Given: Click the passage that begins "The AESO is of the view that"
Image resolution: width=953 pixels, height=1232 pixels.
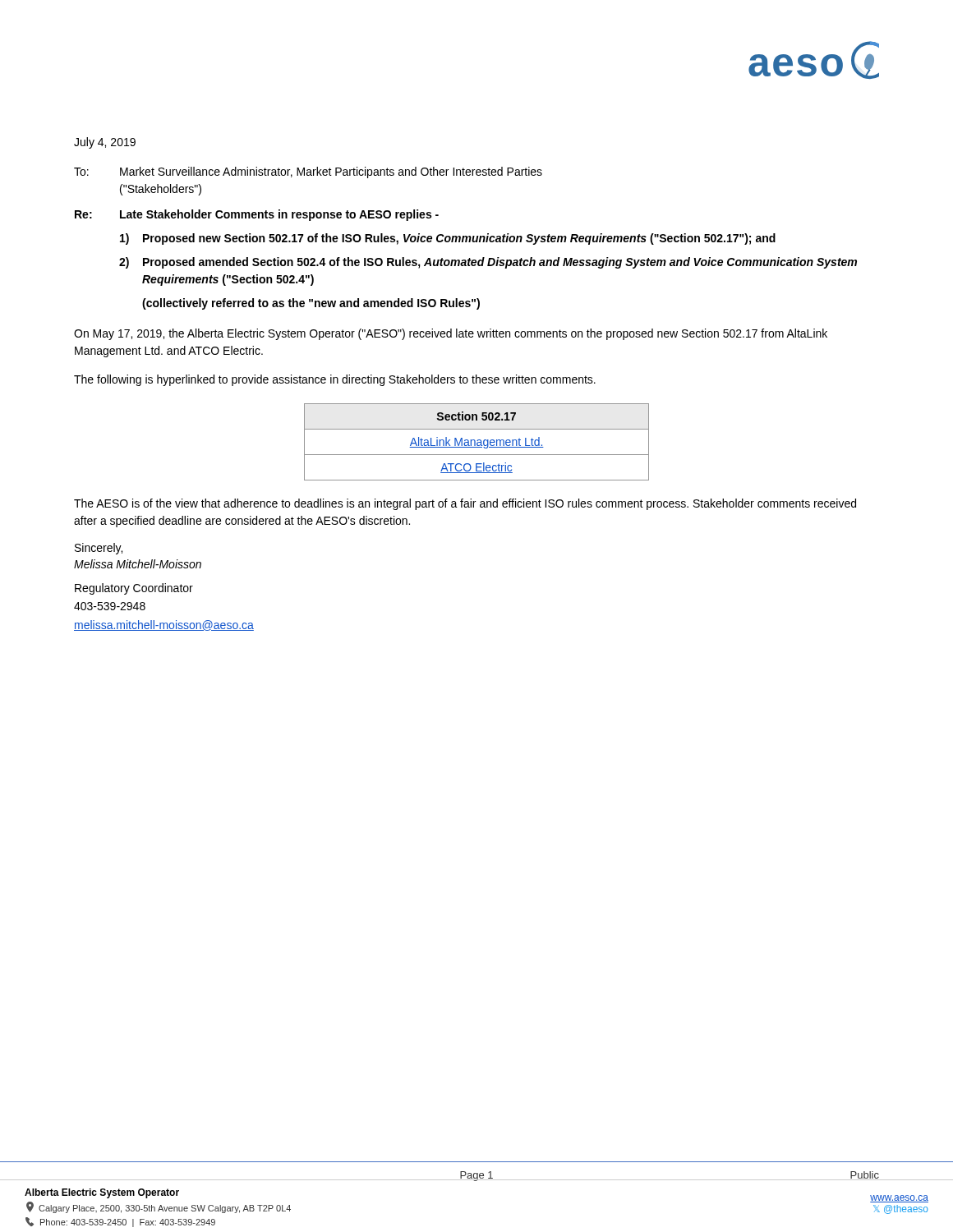Looking at the screenshot, I should 465,512.
